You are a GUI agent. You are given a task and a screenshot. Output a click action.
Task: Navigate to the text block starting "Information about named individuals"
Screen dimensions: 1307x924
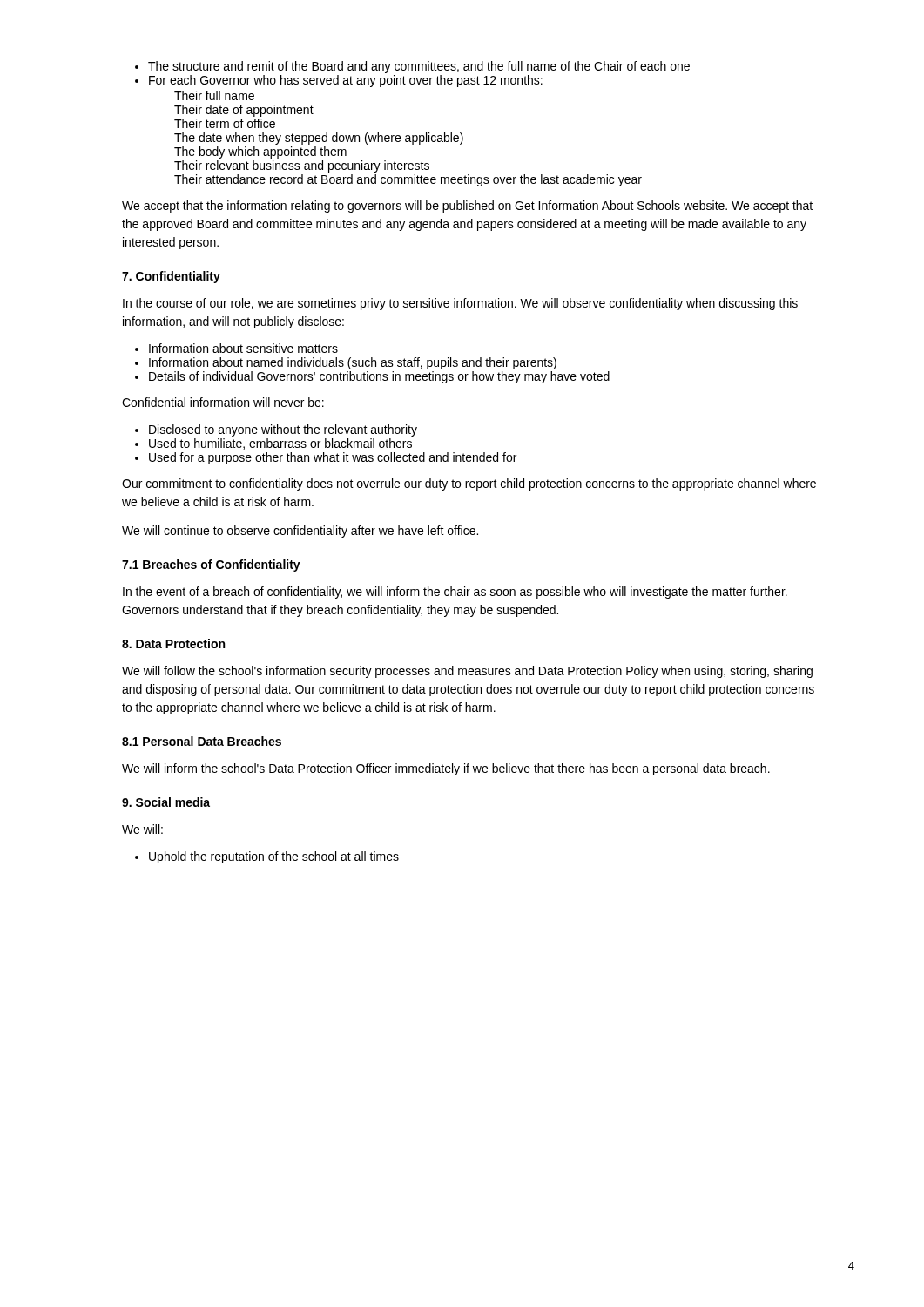(484, 362)
